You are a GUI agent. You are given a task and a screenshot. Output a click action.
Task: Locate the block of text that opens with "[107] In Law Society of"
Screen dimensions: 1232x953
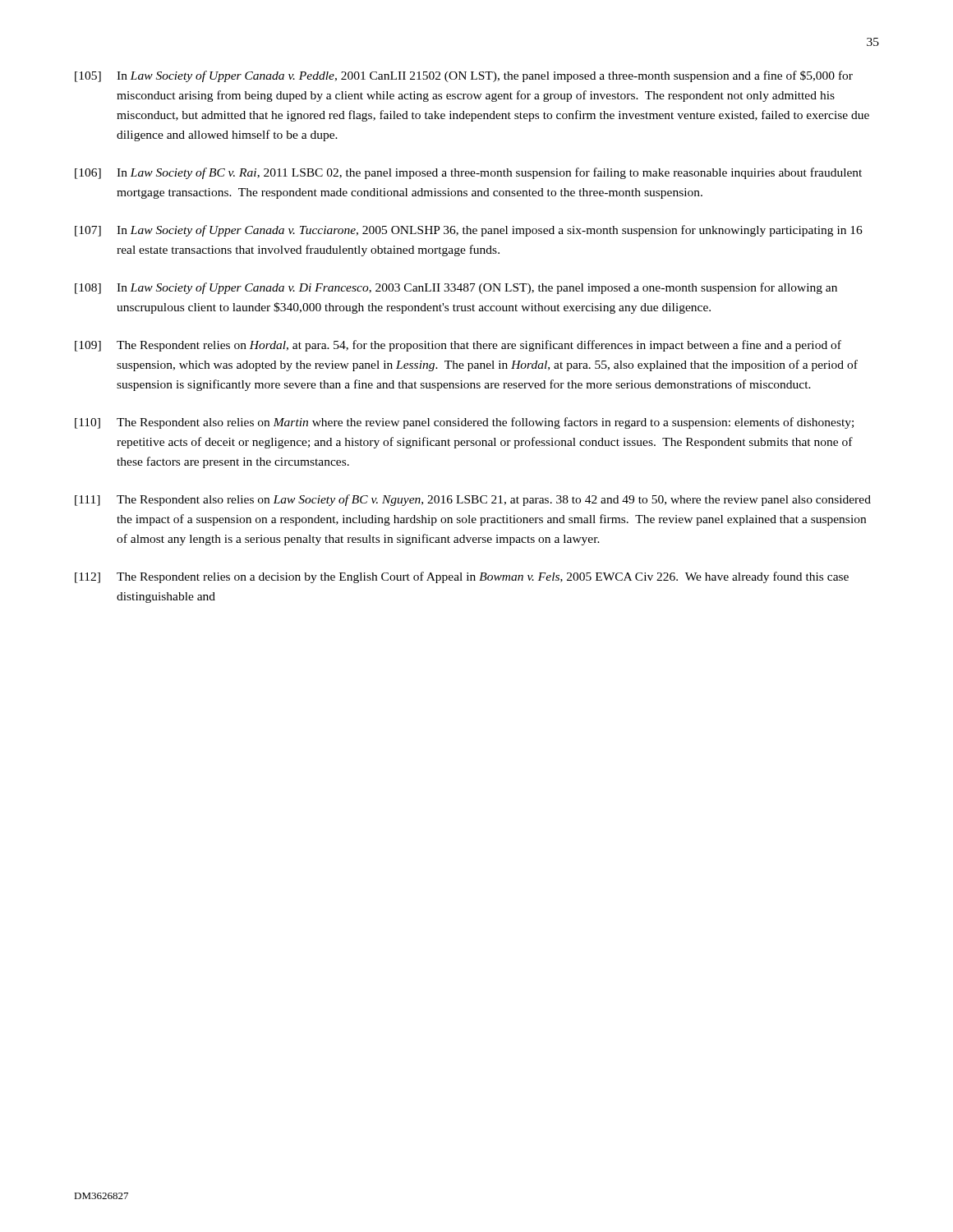tap(476, 240)
